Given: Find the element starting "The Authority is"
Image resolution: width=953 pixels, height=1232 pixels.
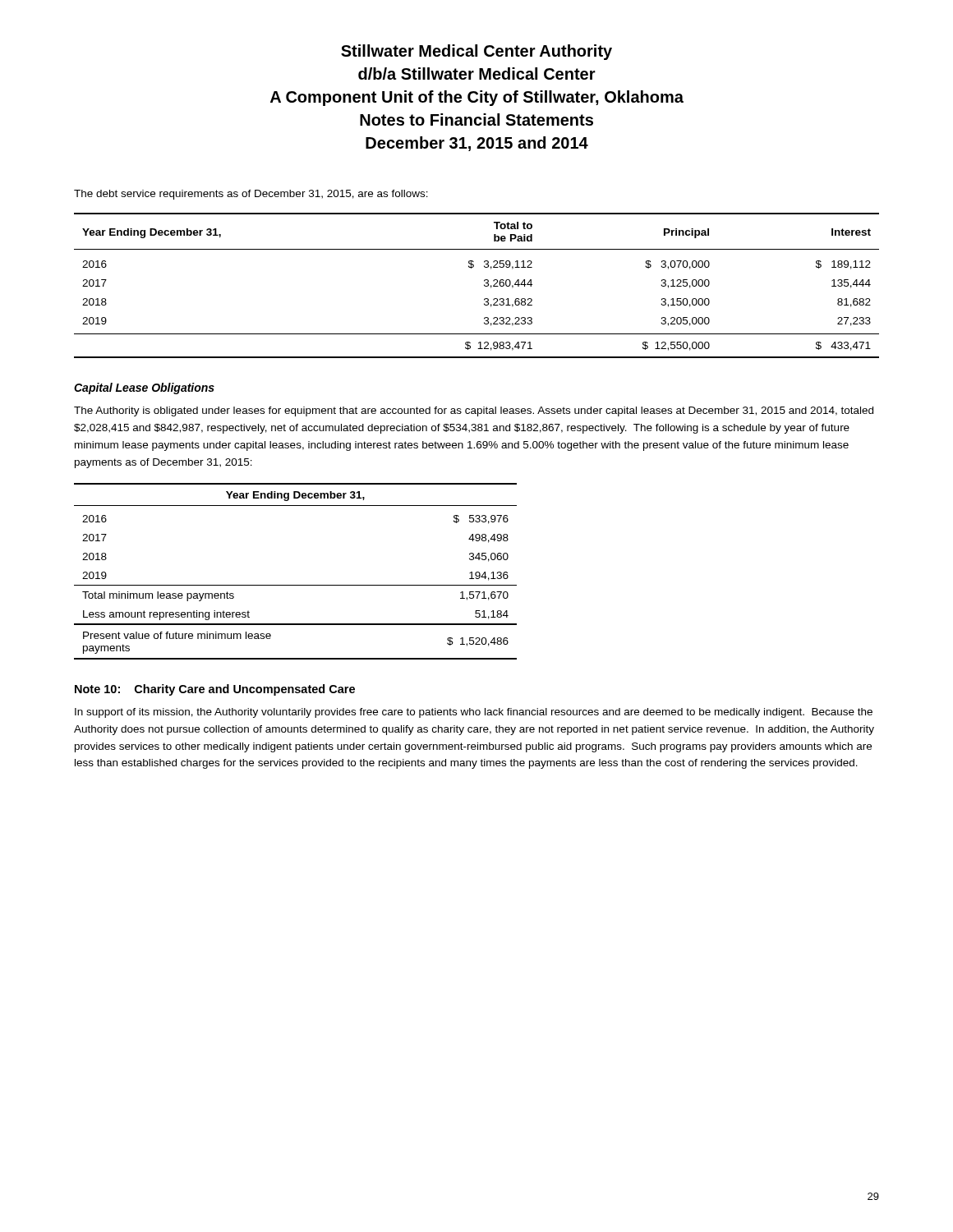Looking at the screenshot, I should coord(474,436).
